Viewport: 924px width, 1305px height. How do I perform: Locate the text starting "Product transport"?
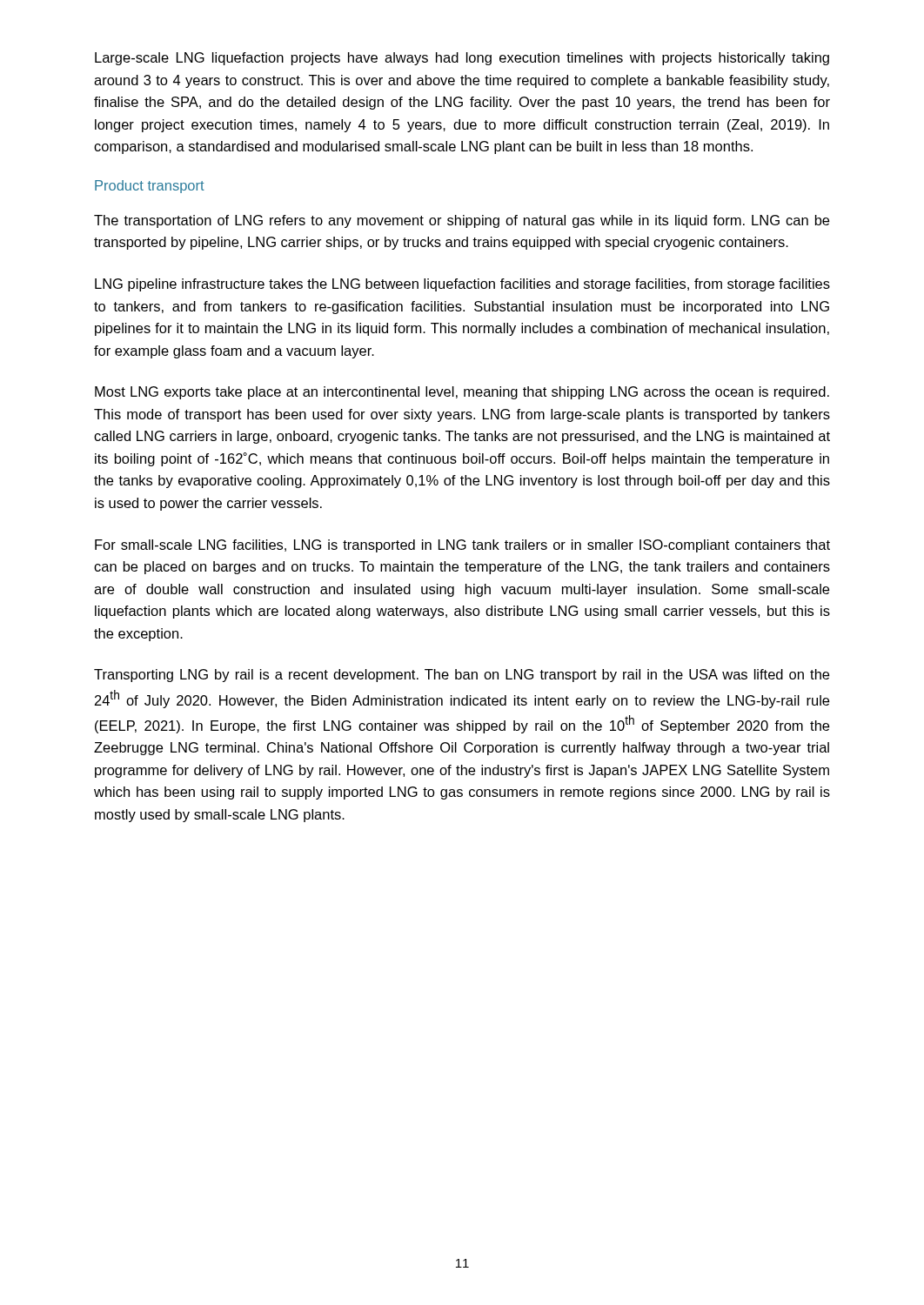(149, 185)
